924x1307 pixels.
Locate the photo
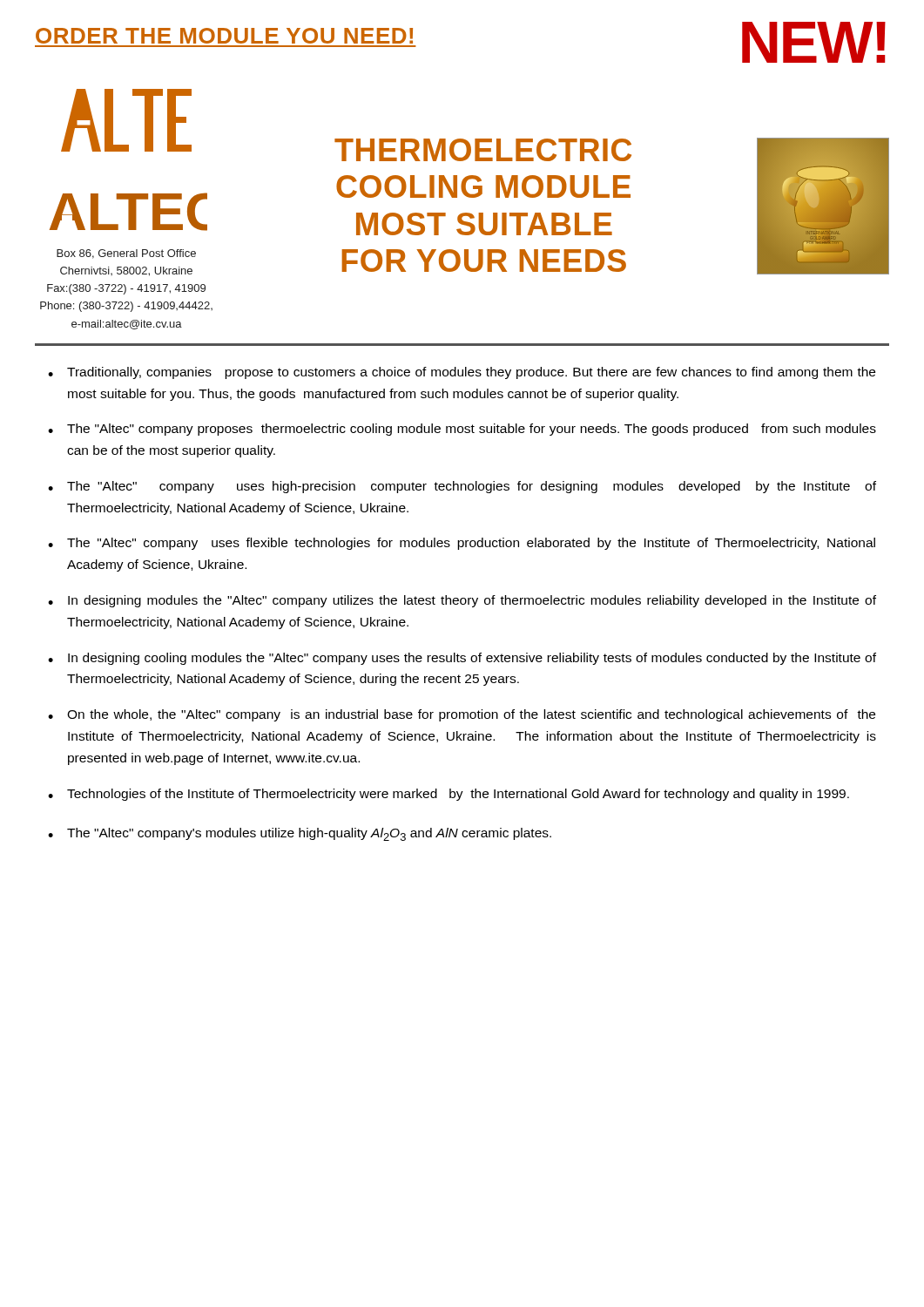823,206
